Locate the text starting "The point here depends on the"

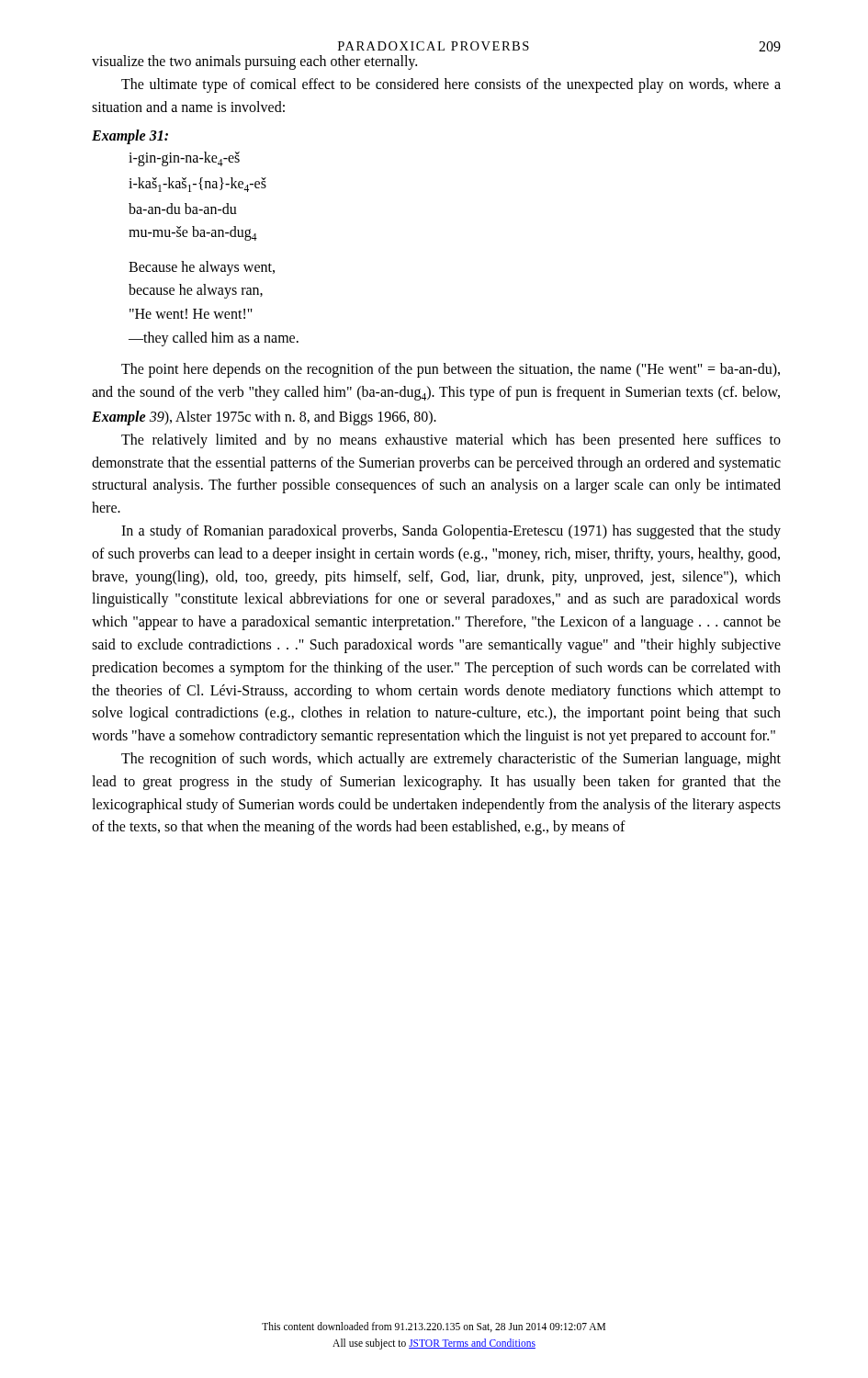click(436, 393)
